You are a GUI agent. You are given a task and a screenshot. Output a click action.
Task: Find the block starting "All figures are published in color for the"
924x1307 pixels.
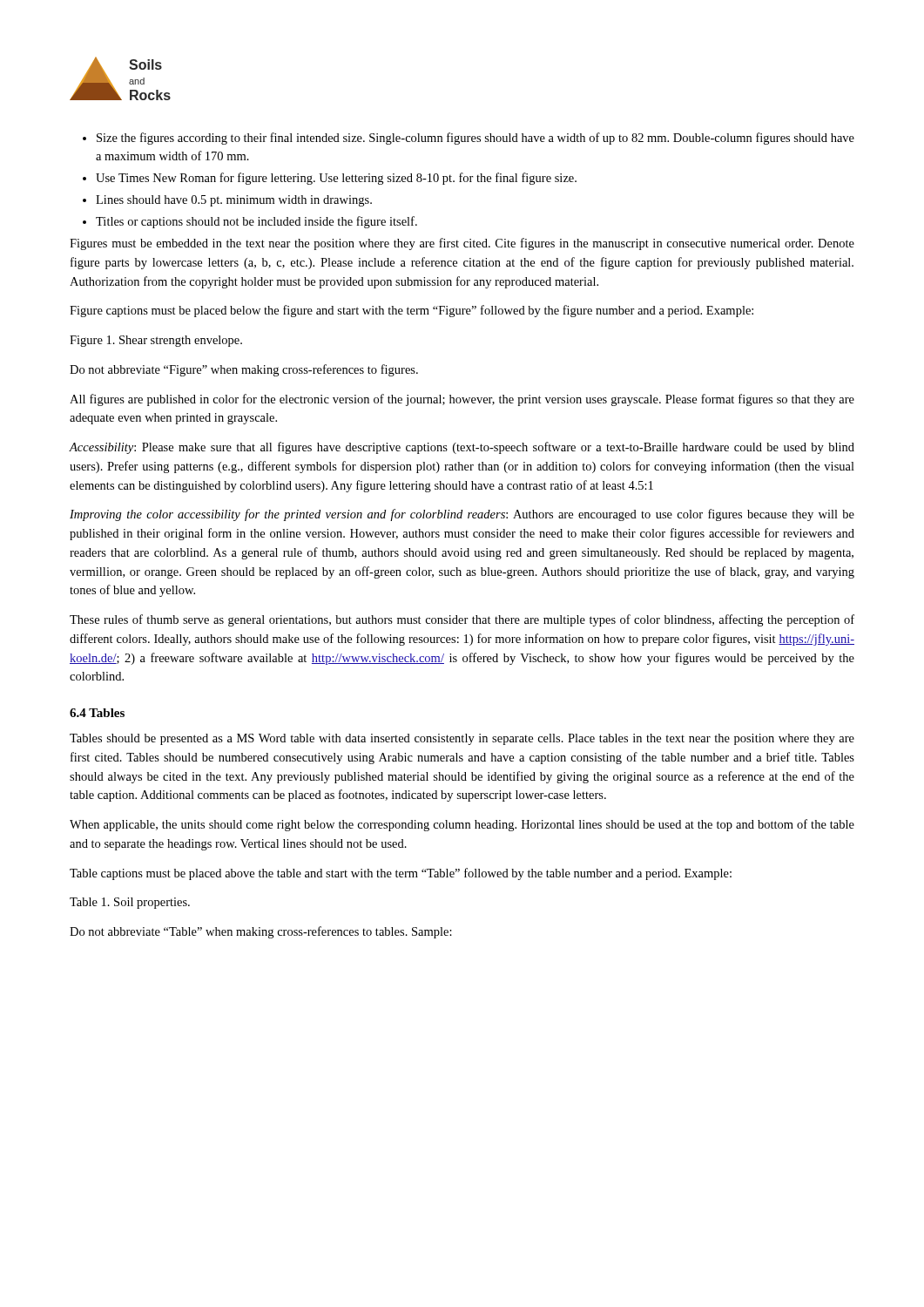point(462,409)
